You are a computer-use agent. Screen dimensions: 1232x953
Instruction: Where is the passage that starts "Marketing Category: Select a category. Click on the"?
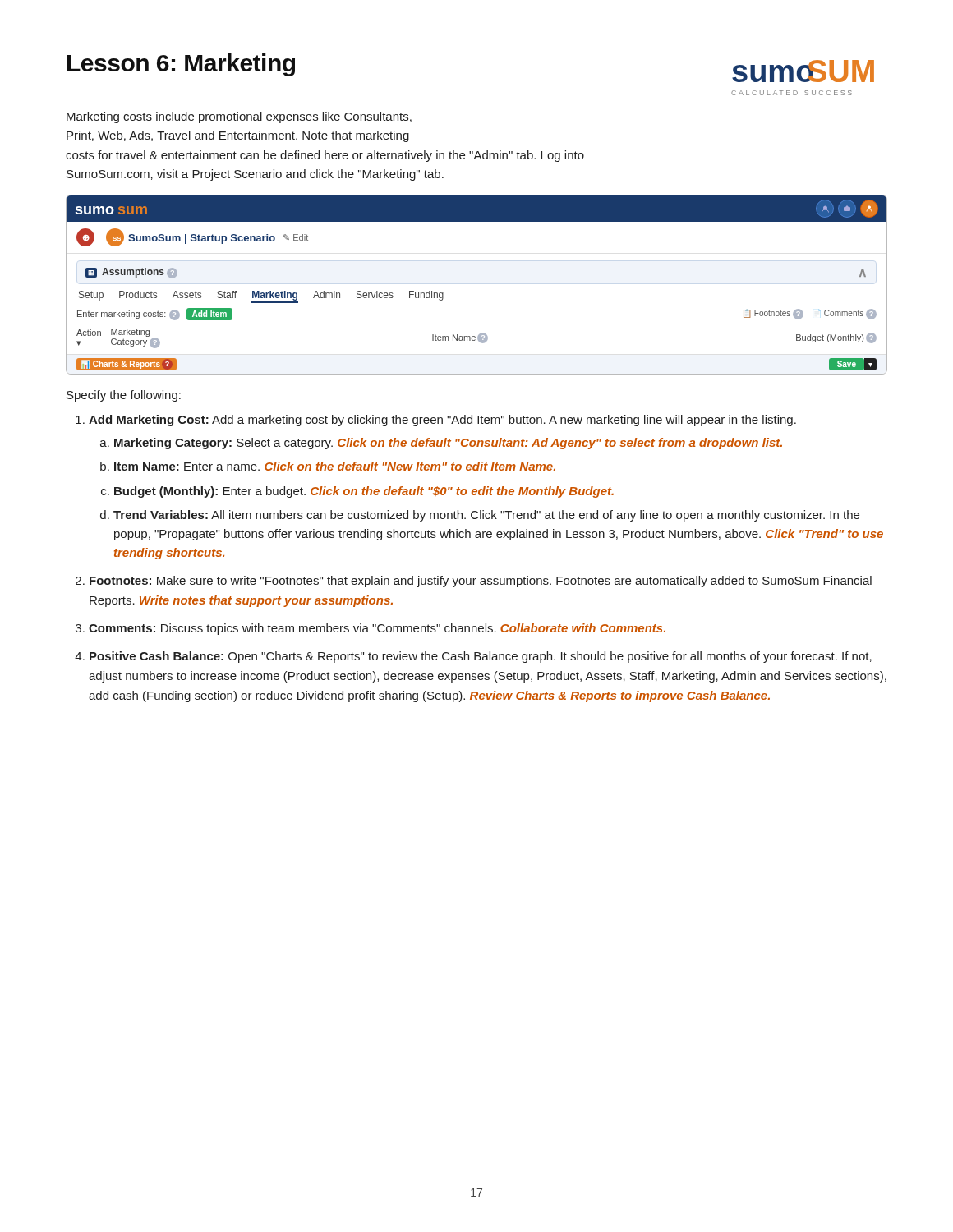(x=448, y=442)
